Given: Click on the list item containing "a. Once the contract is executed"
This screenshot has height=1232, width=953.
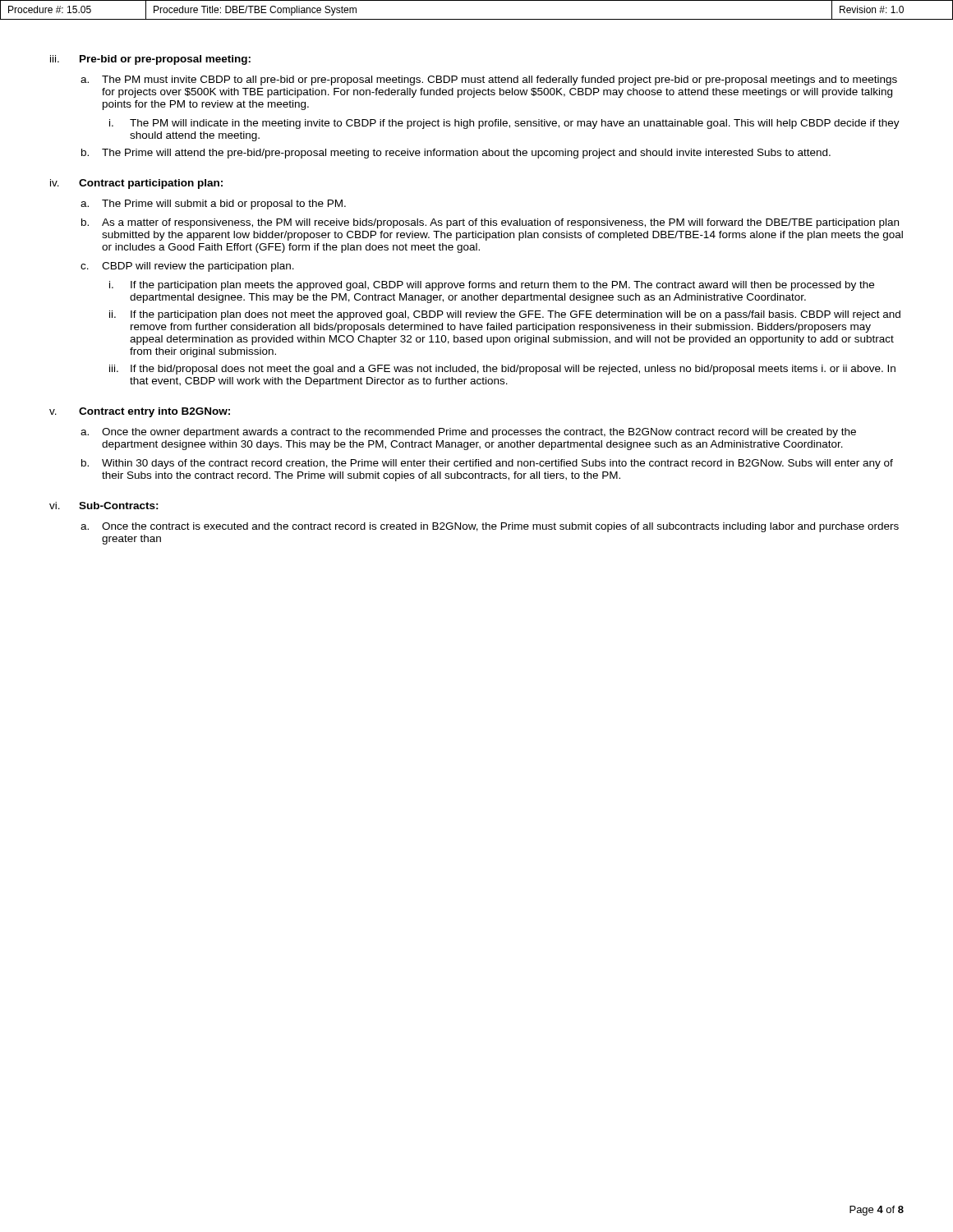Looking at the screenshot, I should pos(492,532).
